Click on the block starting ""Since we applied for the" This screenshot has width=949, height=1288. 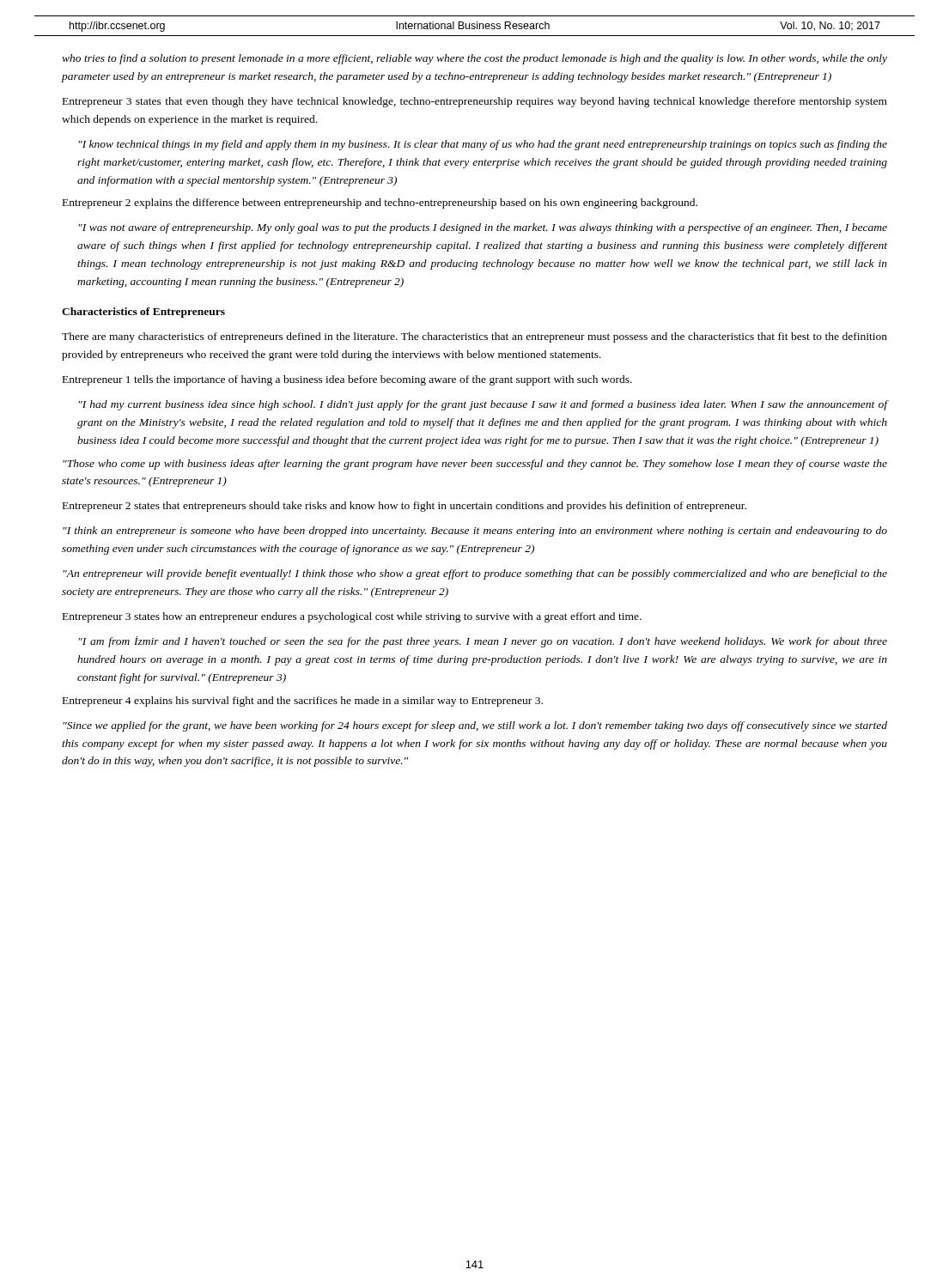coord(474,744)
